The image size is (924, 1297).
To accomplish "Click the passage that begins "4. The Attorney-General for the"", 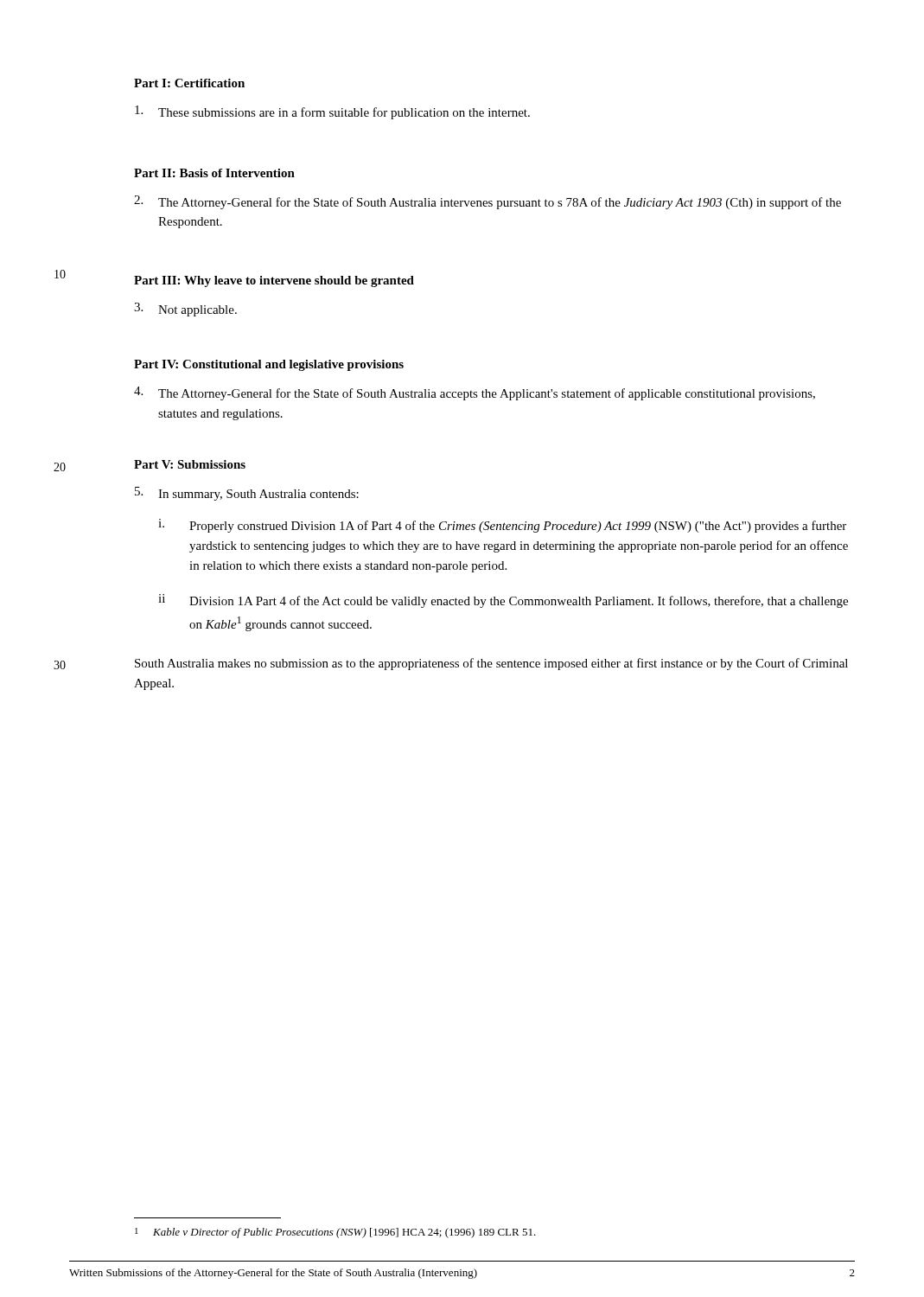I will pos(494,403).
